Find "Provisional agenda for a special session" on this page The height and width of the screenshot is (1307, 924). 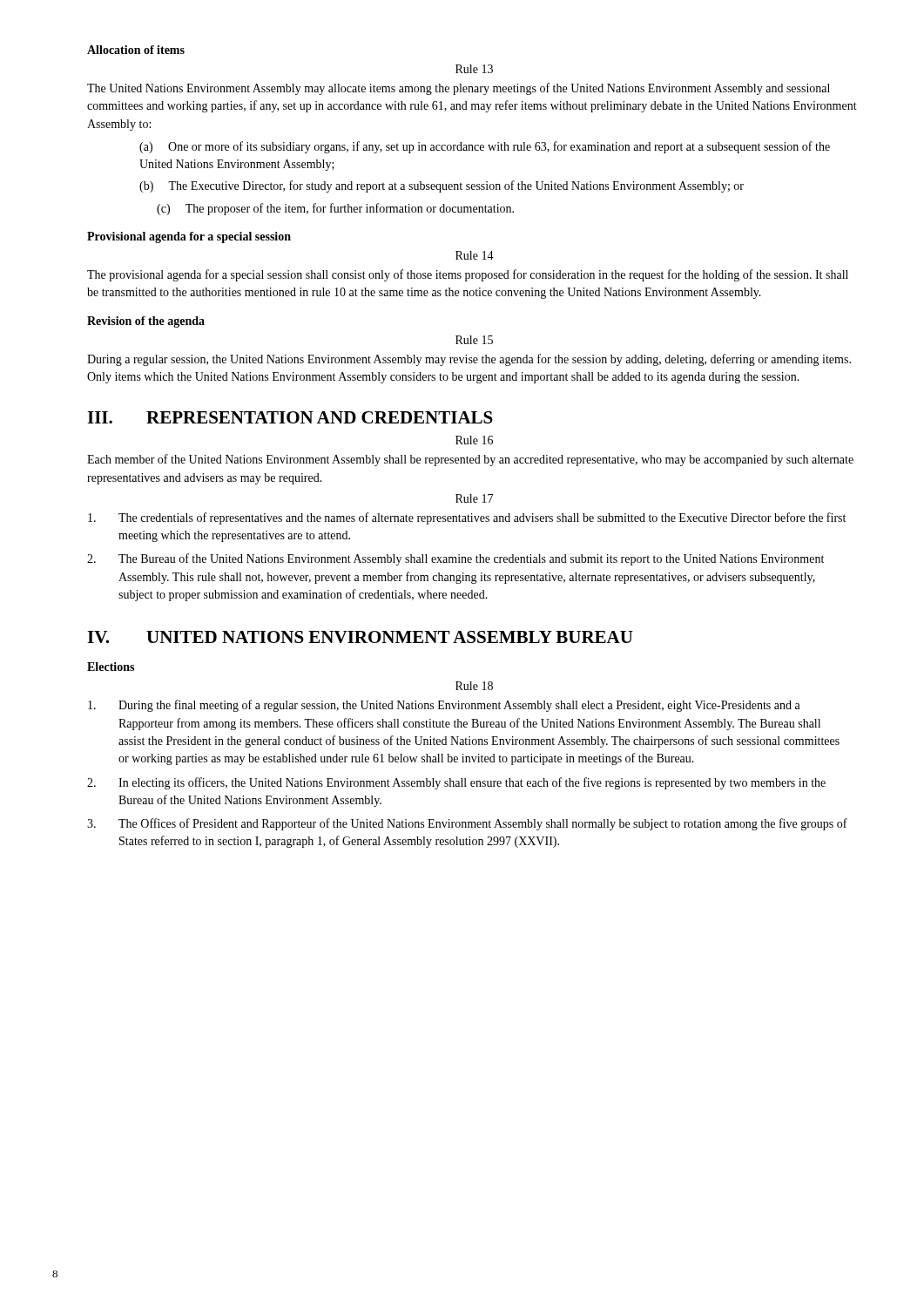coord(189,237)
